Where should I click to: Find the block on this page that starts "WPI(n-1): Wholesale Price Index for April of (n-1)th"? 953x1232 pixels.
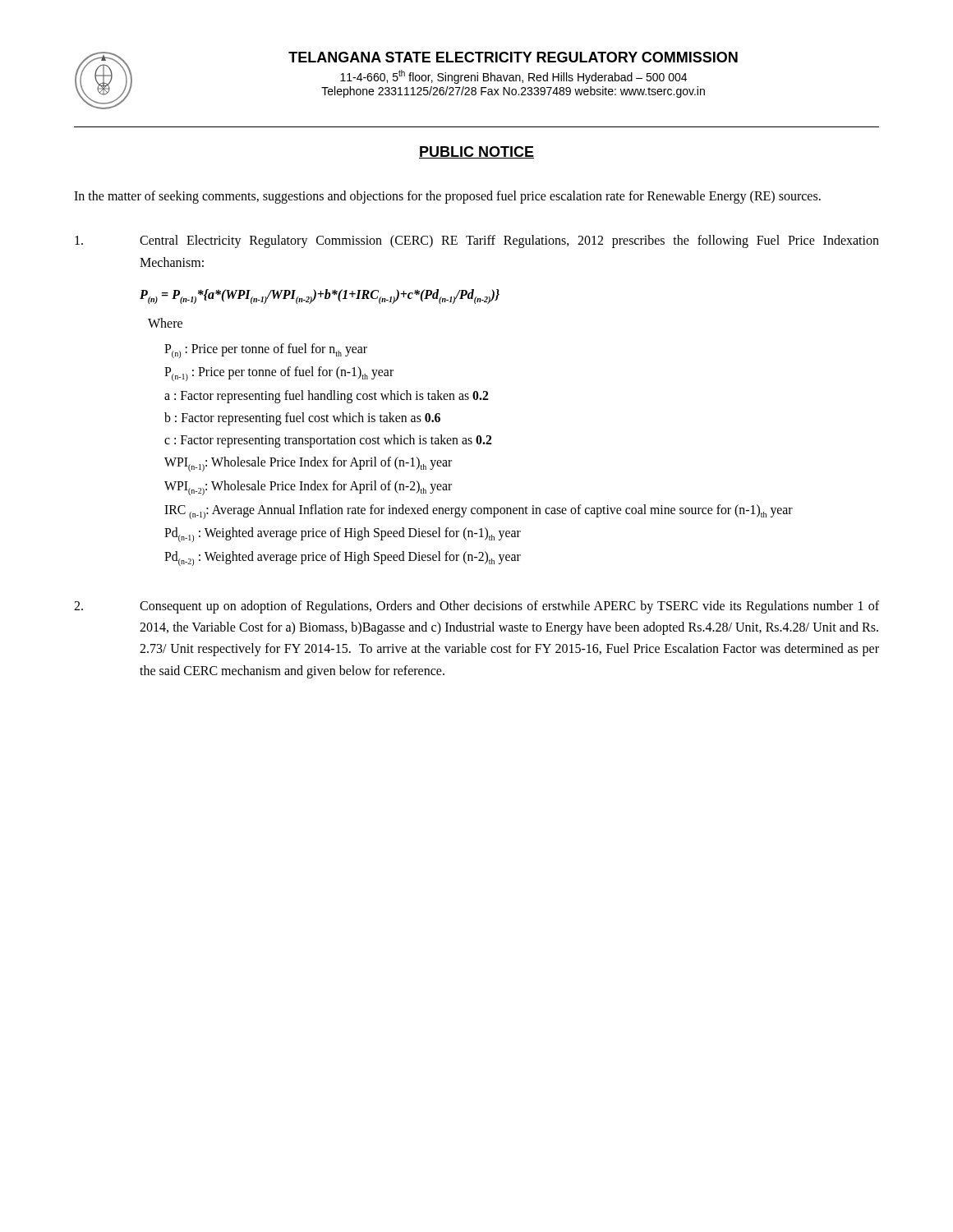308,463
